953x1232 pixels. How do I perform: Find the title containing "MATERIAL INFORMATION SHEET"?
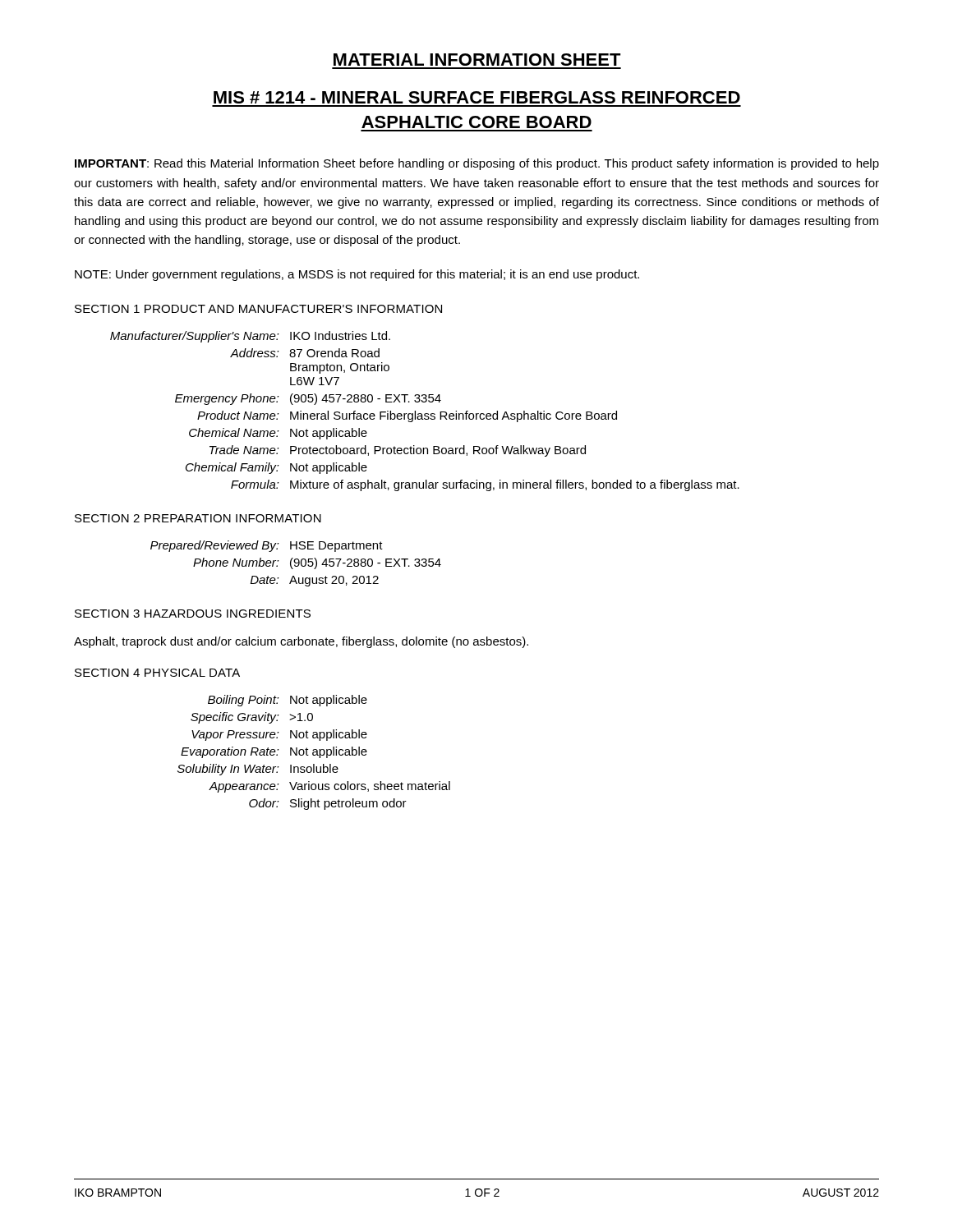click(x=476, y=60)
